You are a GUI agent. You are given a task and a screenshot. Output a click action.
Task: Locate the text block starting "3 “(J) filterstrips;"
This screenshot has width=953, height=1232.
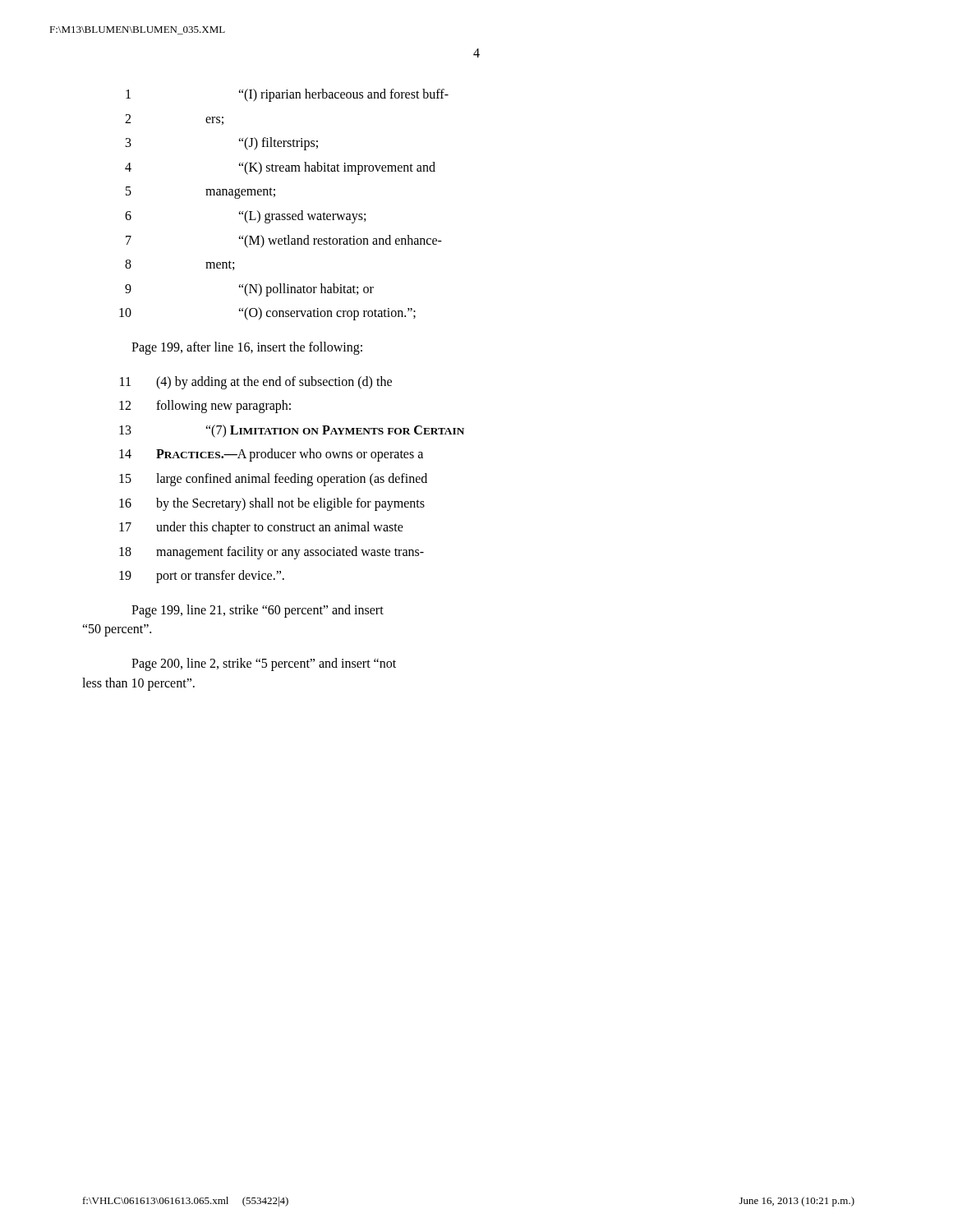(129, 143)
